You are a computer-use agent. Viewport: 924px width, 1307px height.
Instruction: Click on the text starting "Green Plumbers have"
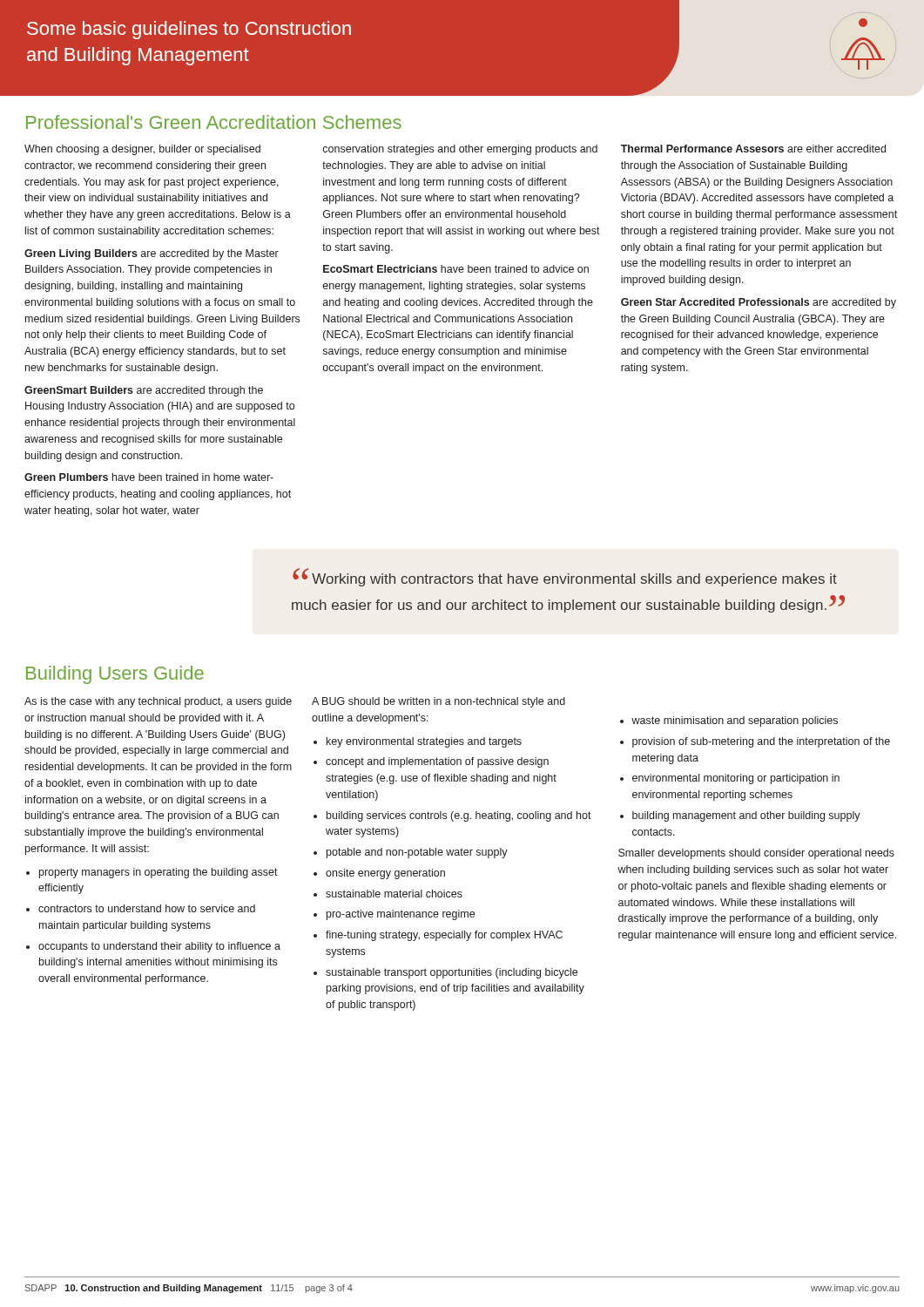(163, 494)
